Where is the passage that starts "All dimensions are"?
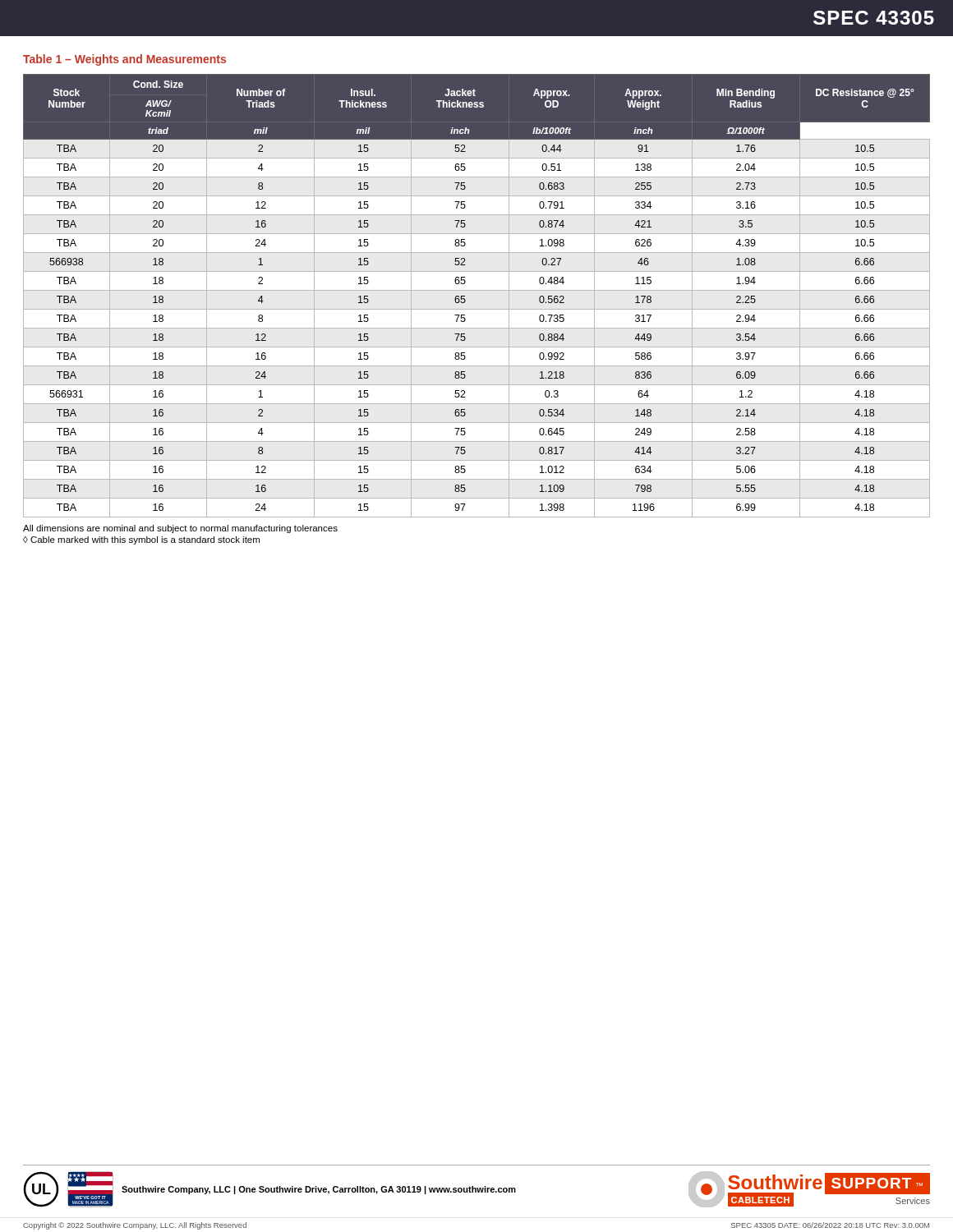This screenshot has width=953, height=1232. point(180,528)
